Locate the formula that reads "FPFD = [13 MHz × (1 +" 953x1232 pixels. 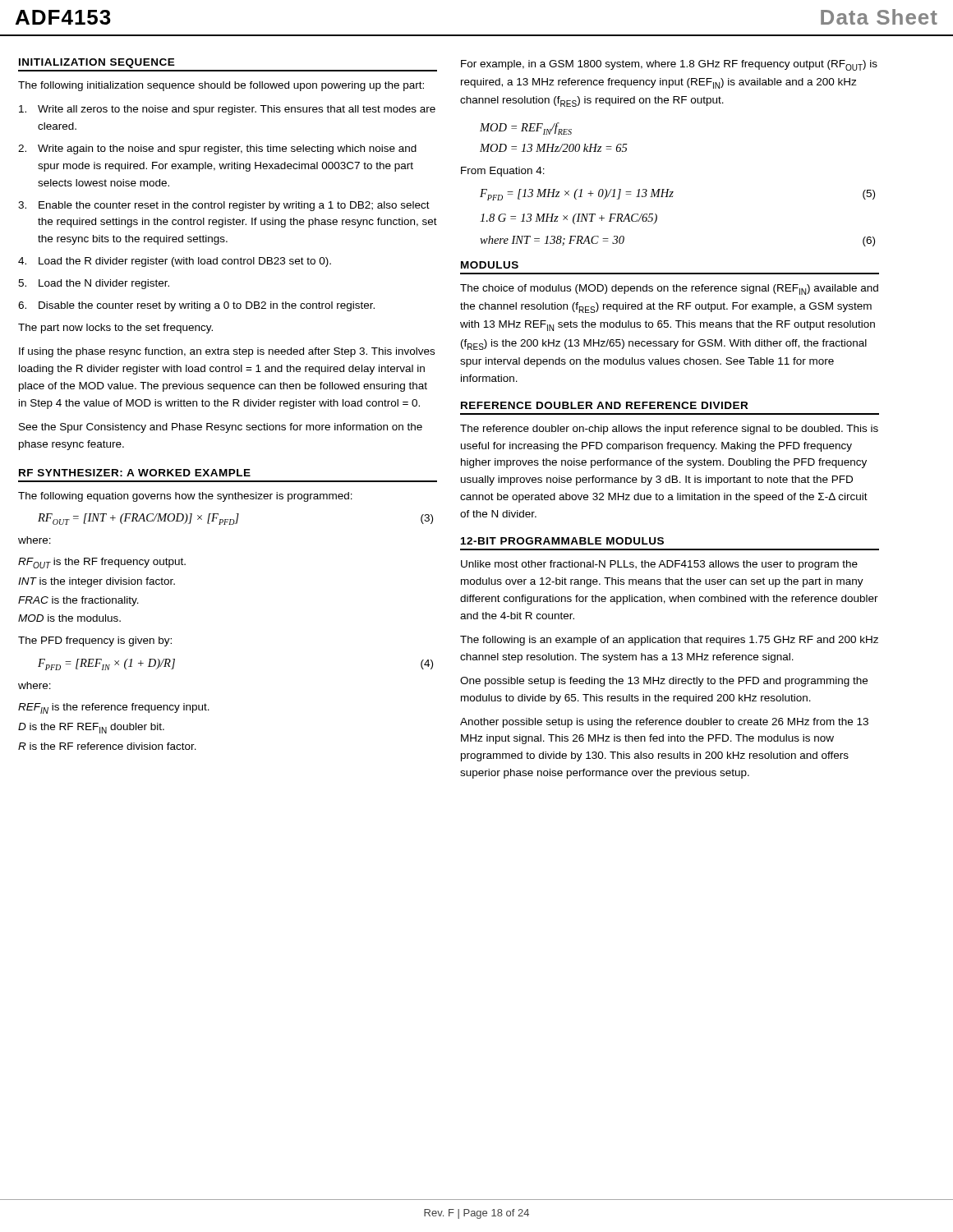click(579, 197)
